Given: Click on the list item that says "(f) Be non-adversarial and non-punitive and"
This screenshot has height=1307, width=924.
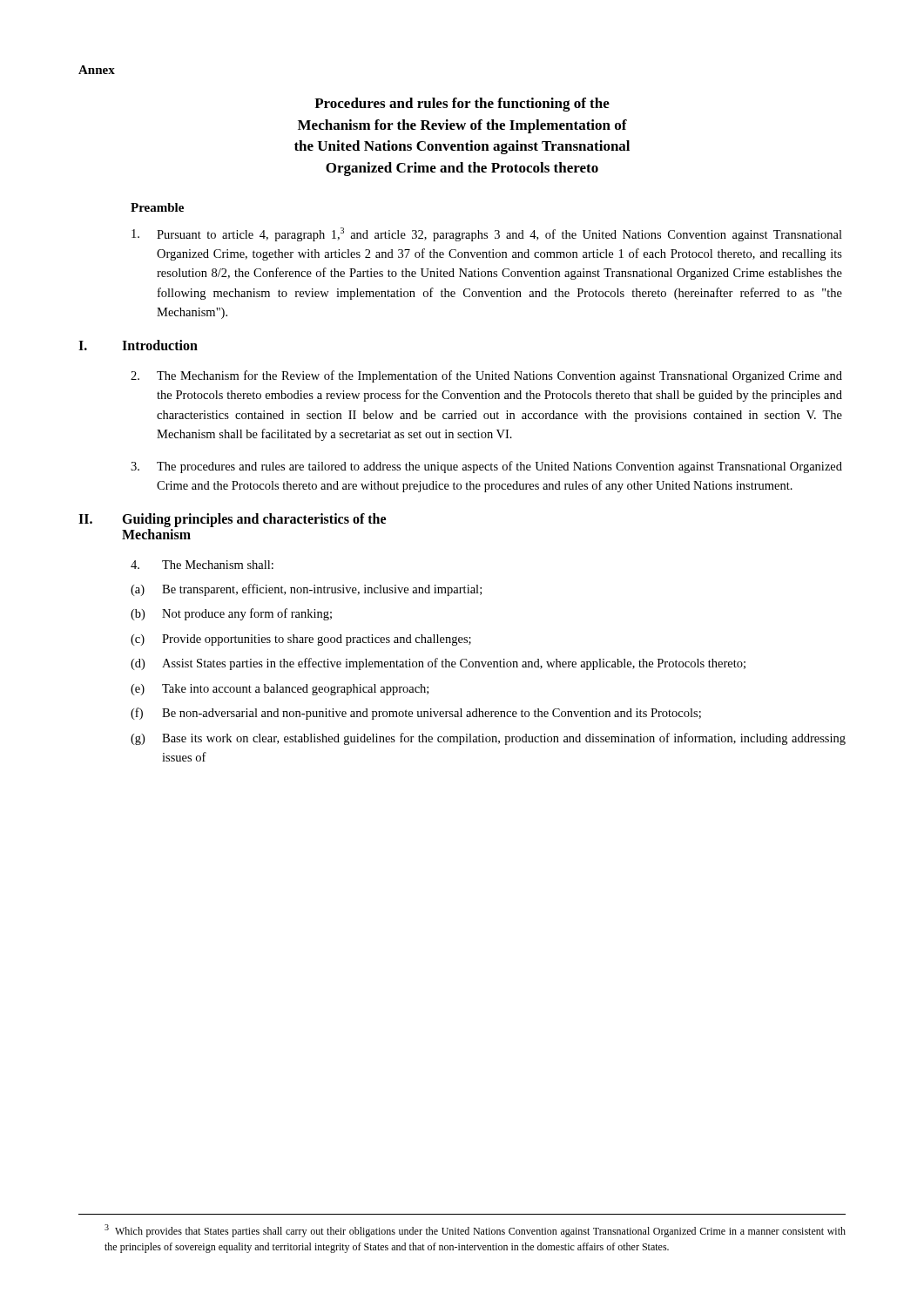Looking at the screenshot, I should pyautogui.click(x=488, y=713).
